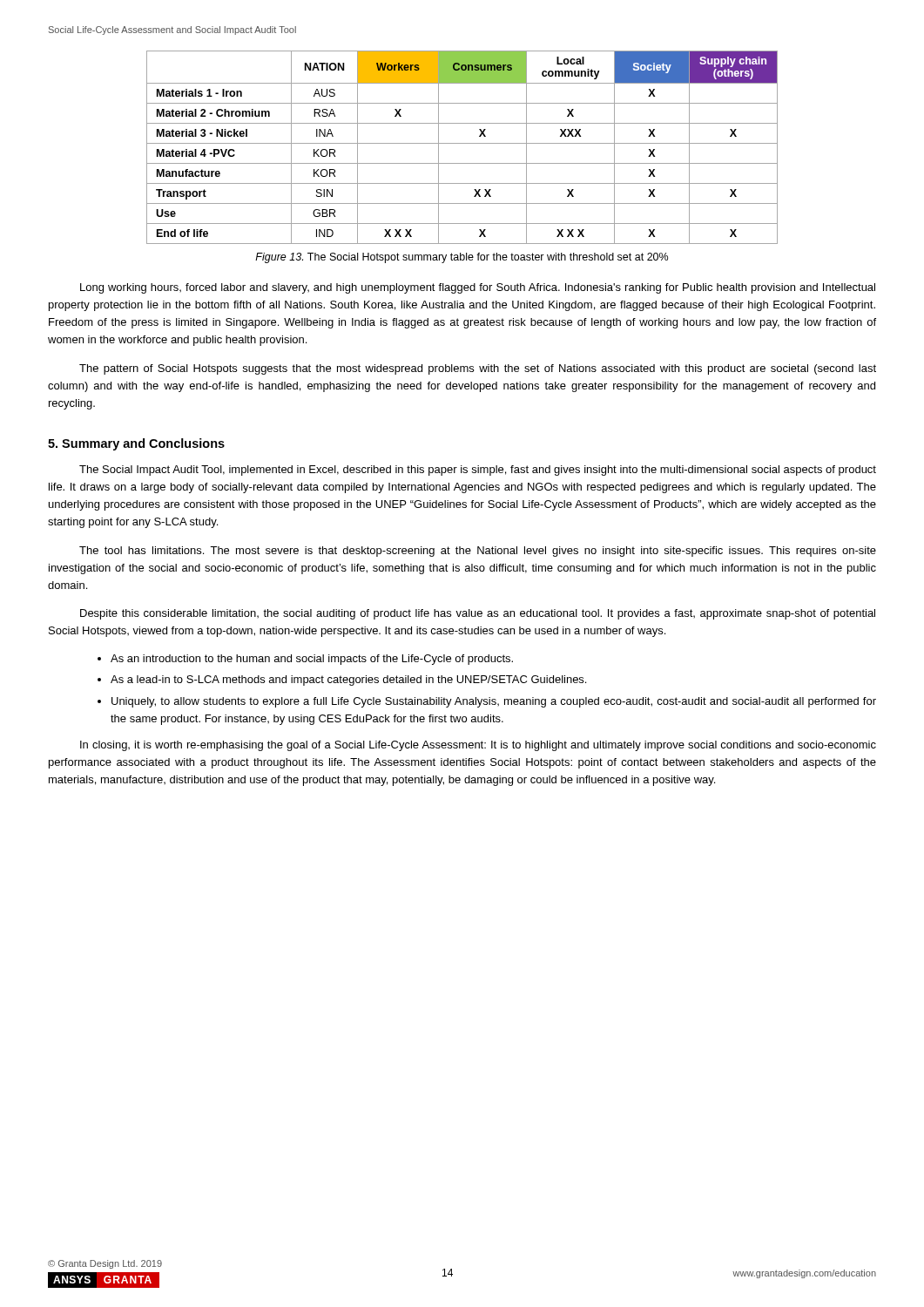Screen dimensions: 1307x924
Task: Select the text starting "The Social Impact Audit Tool,"
Action: click(462, 496)
